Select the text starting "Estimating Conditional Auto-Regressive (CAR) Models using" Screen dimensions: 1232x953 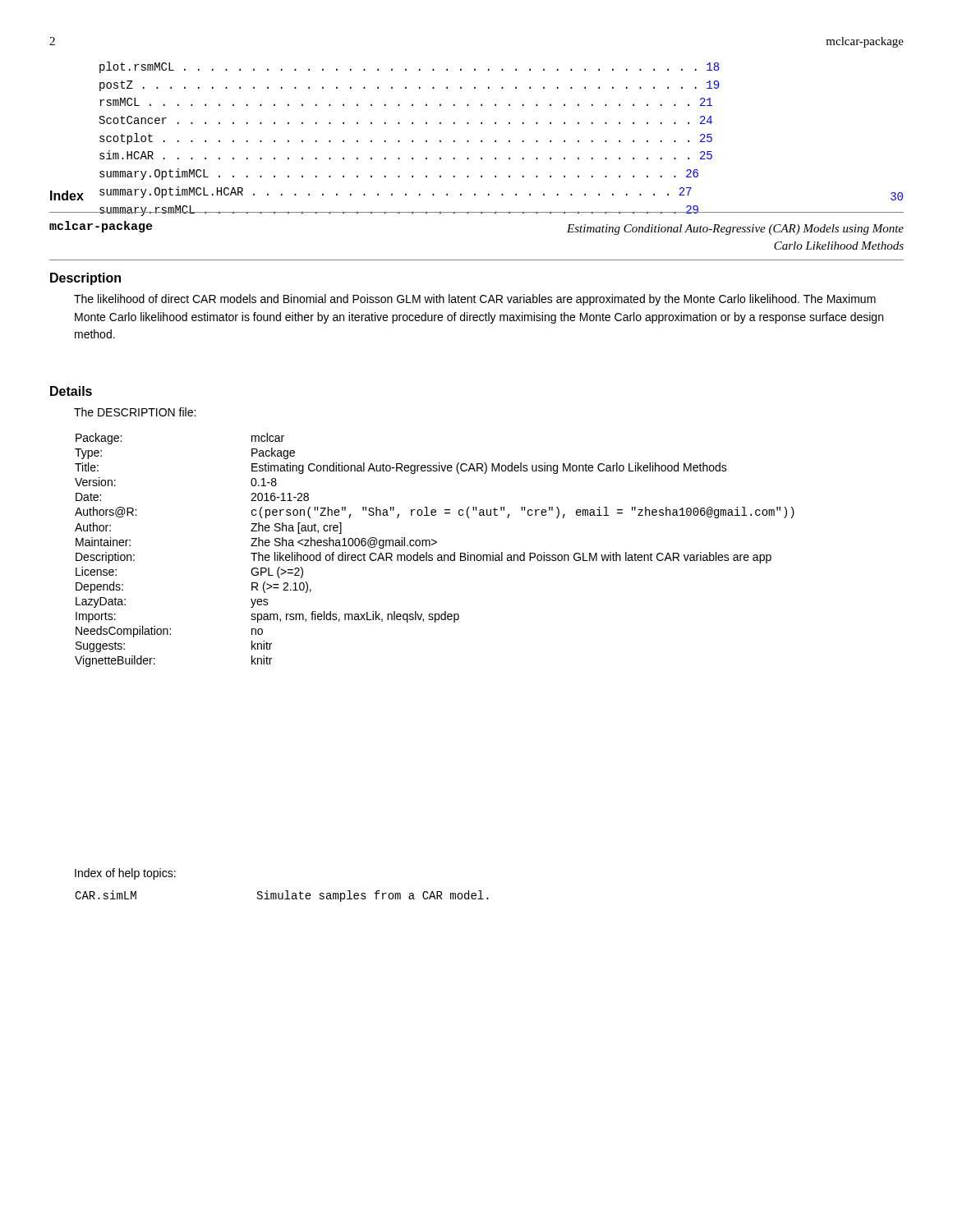pos(735,237)
